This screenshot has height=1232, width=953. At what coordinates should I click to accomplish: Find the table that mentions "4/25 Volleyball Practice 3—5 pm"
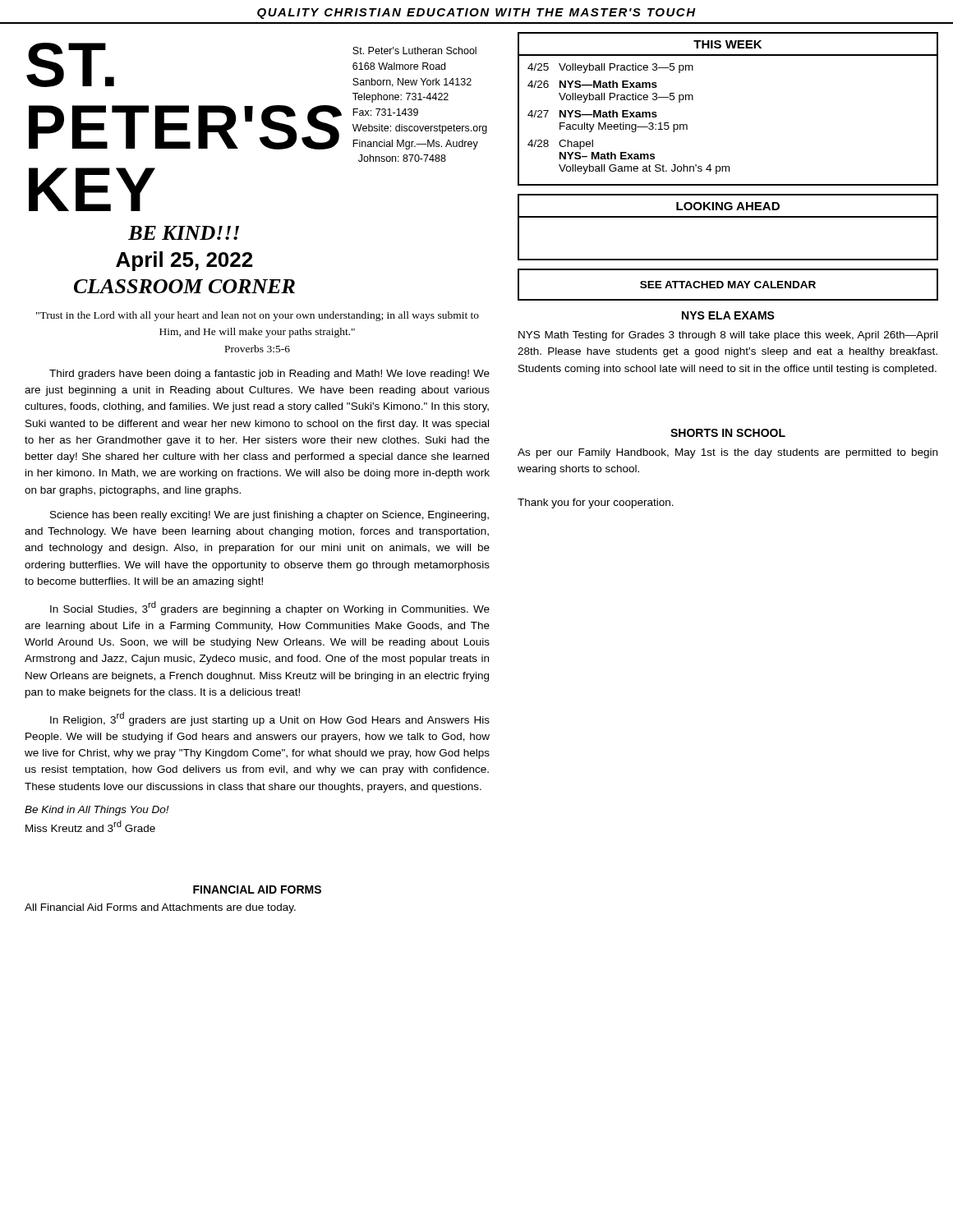click(728, 120)
